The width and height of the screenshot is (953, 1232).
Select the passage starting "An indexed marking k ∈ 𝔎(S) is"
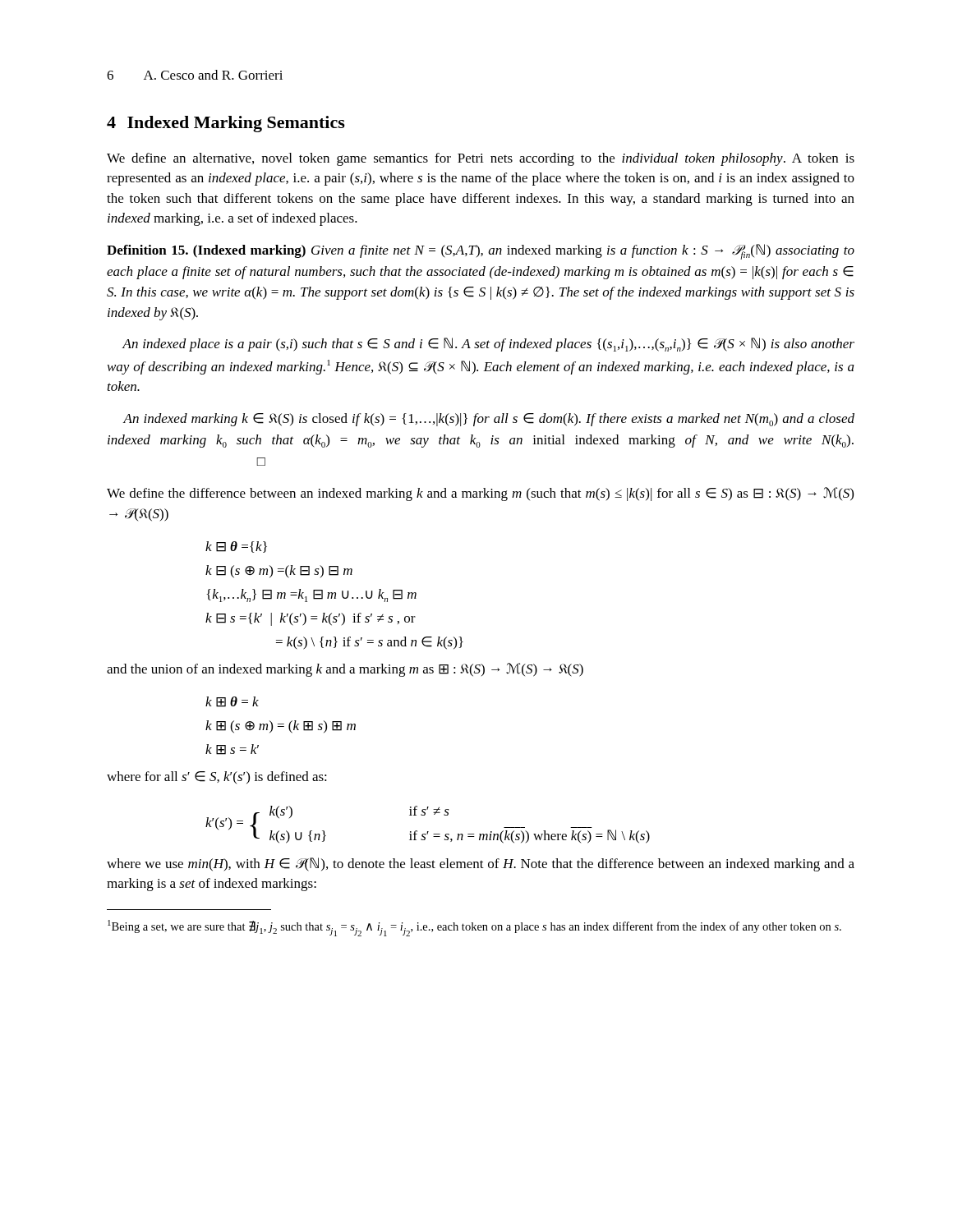(481, 440)
